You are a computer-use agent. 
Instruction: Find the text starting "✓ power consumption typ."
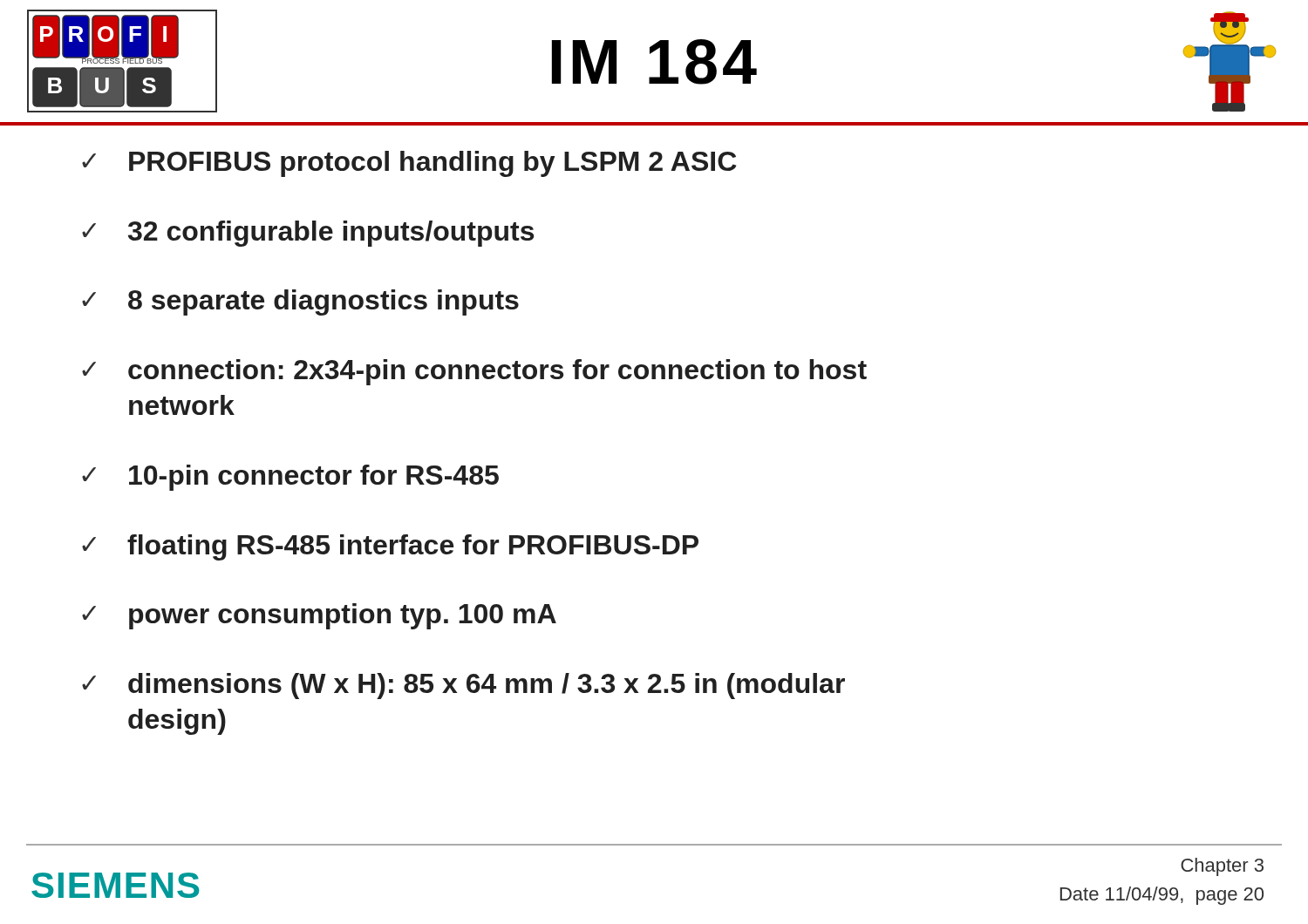pos(318,615)
